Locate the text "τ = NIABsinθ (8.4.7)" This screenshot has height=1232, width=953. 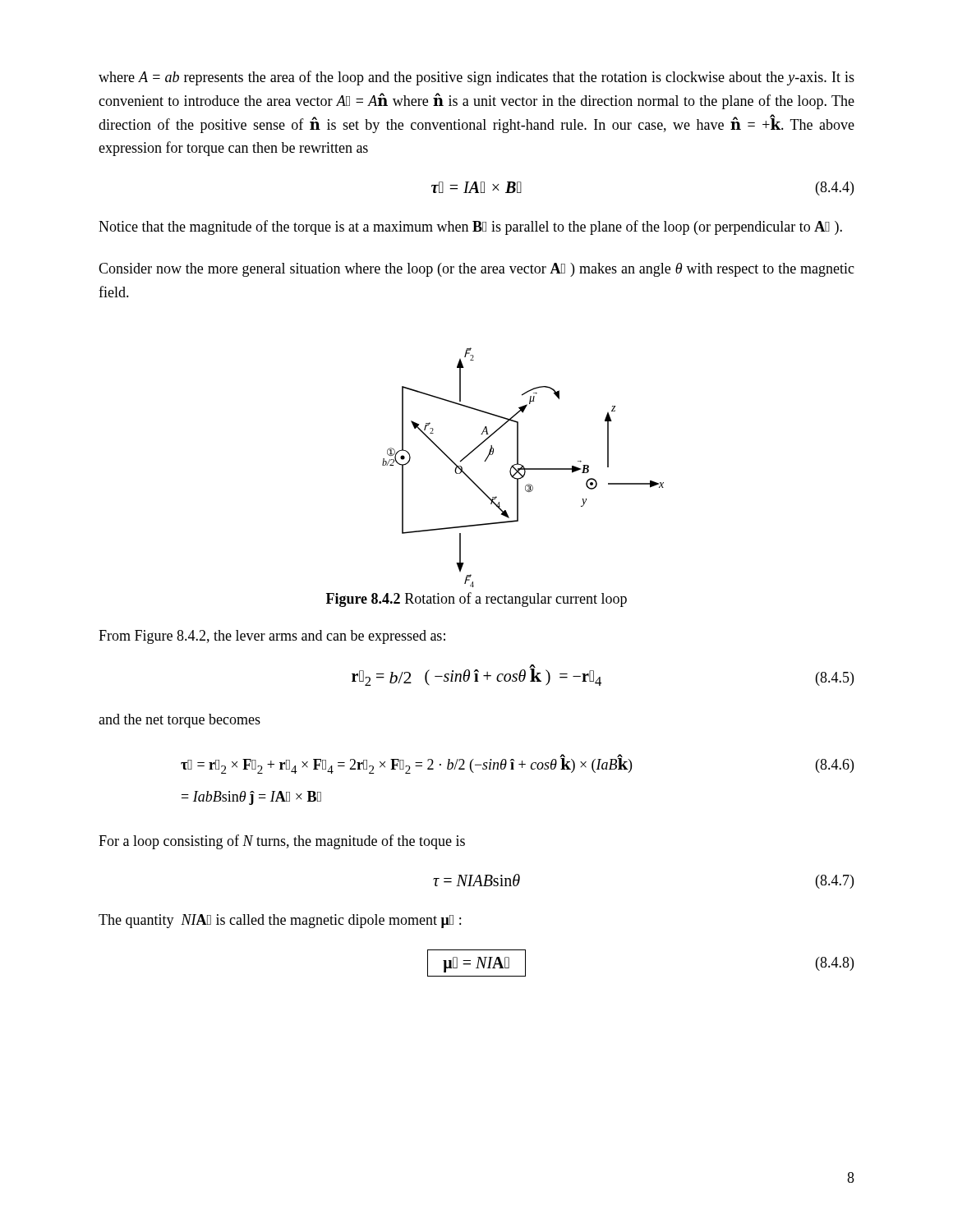476,881
